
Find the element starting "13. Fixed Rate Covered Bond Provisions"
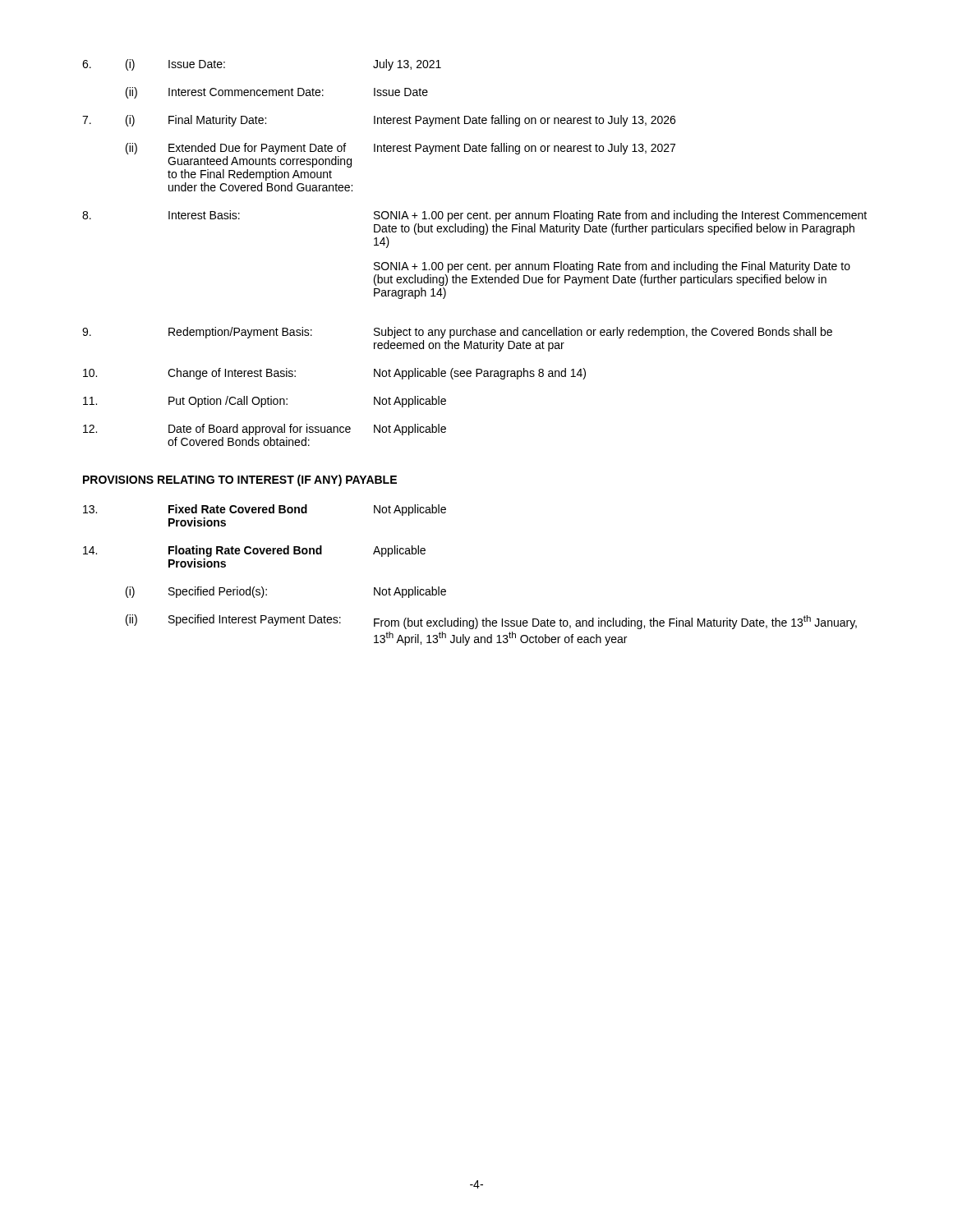pos(265,510)
